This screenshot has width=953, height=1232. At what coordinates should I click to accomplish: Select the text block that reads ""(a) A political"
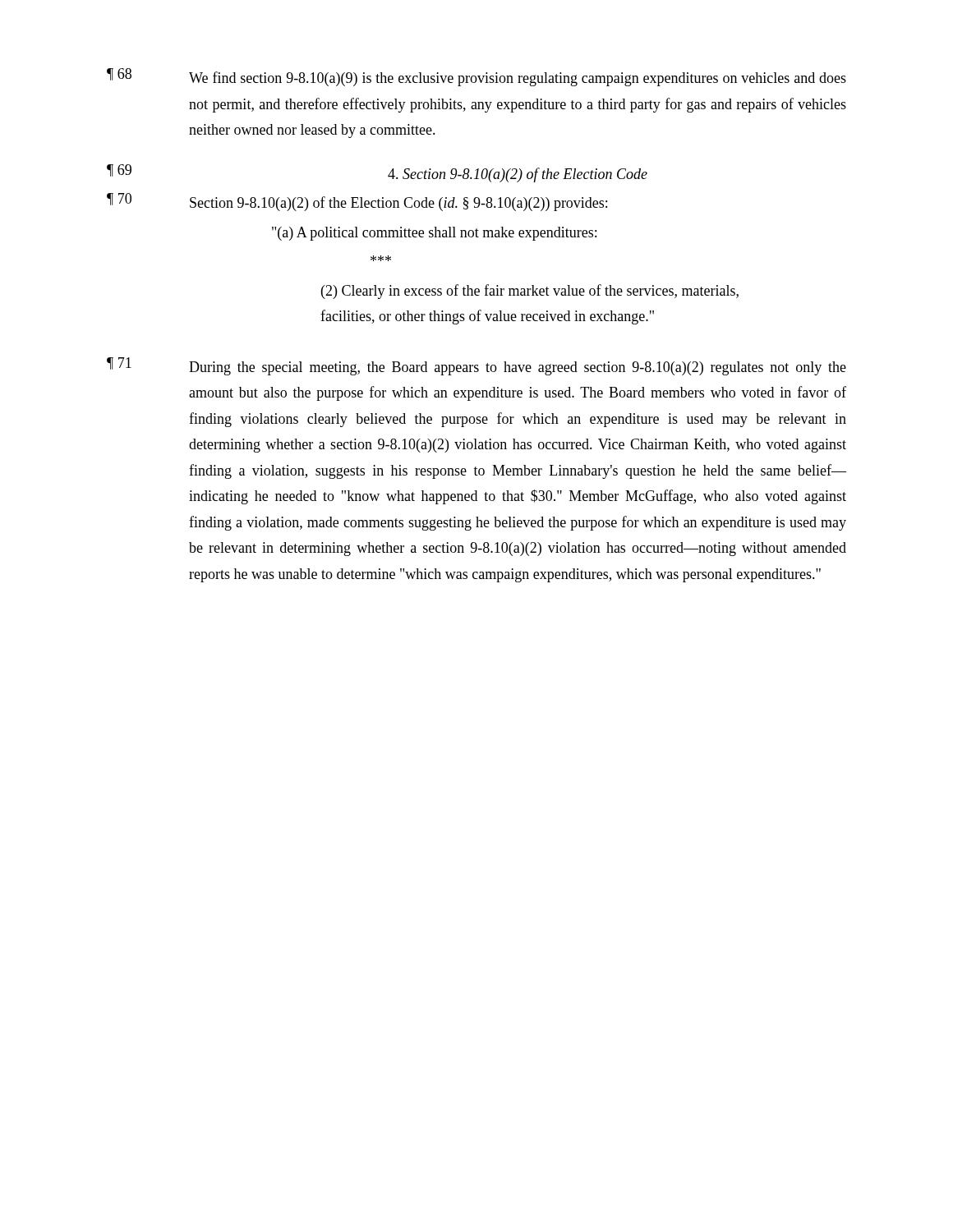tap(435, 232)
